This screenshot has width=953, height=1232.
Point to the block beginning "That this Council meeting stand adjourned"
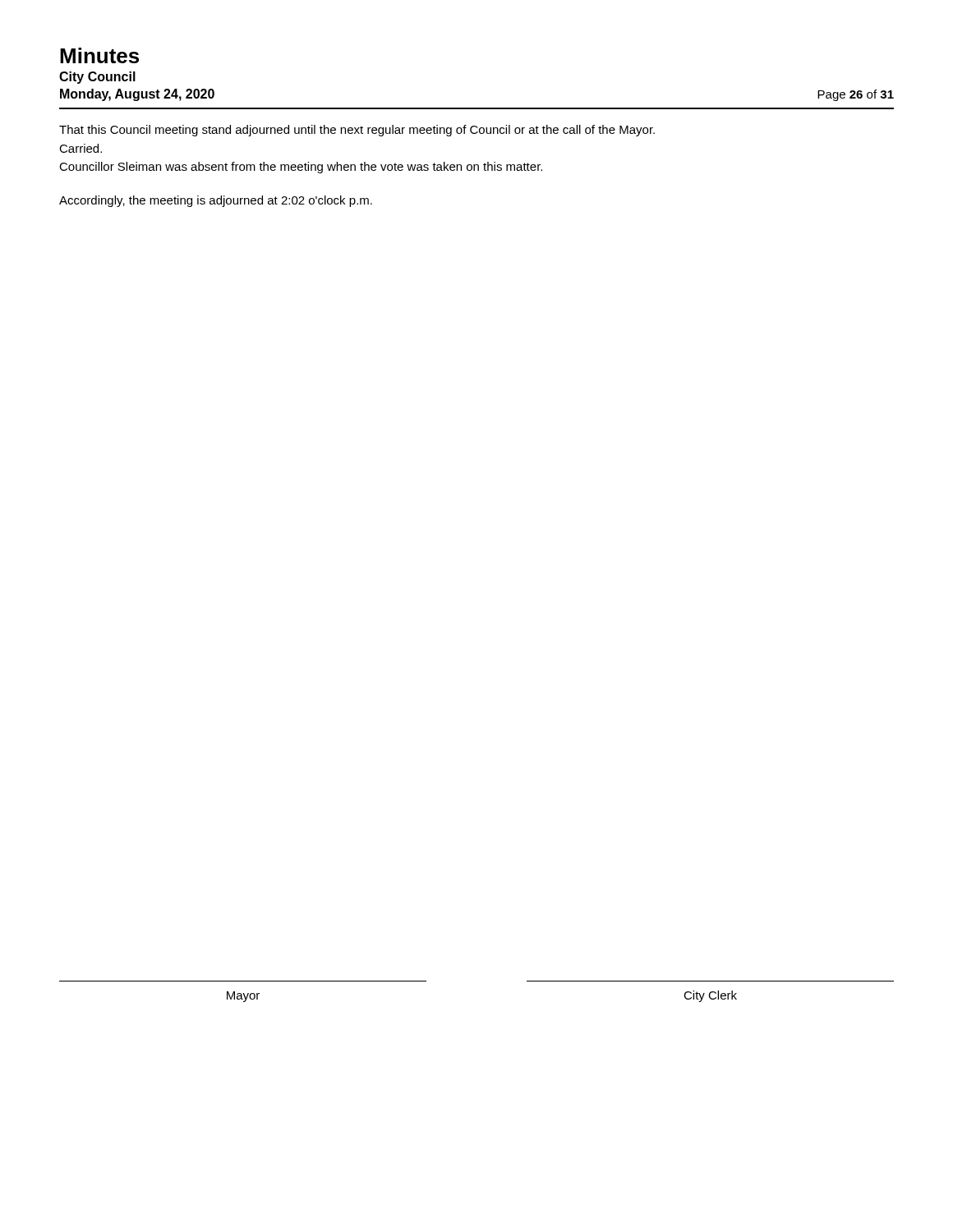357,131
